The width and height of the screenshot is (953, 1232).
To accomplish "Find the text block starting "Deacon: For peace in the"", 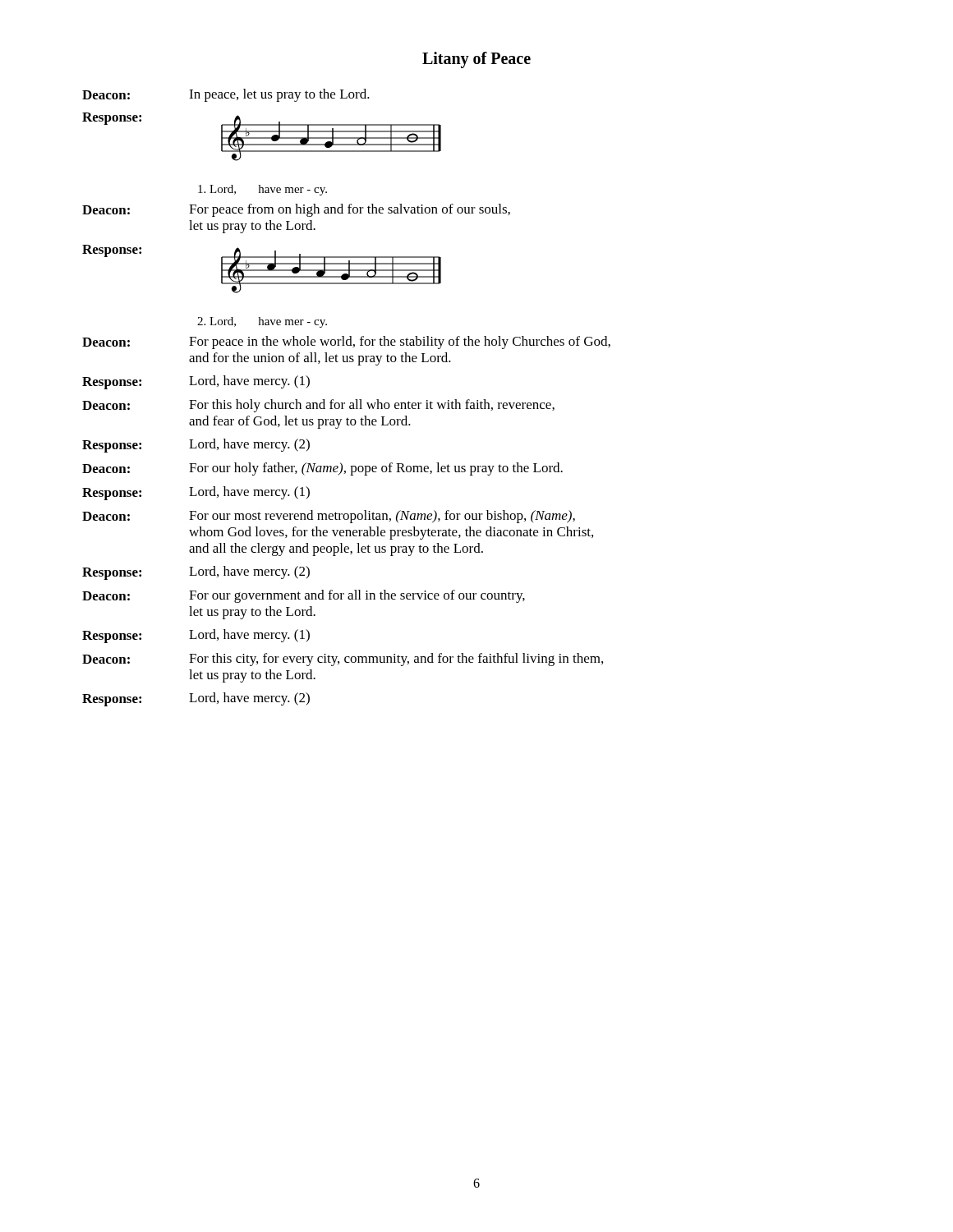I will (476, 350).
